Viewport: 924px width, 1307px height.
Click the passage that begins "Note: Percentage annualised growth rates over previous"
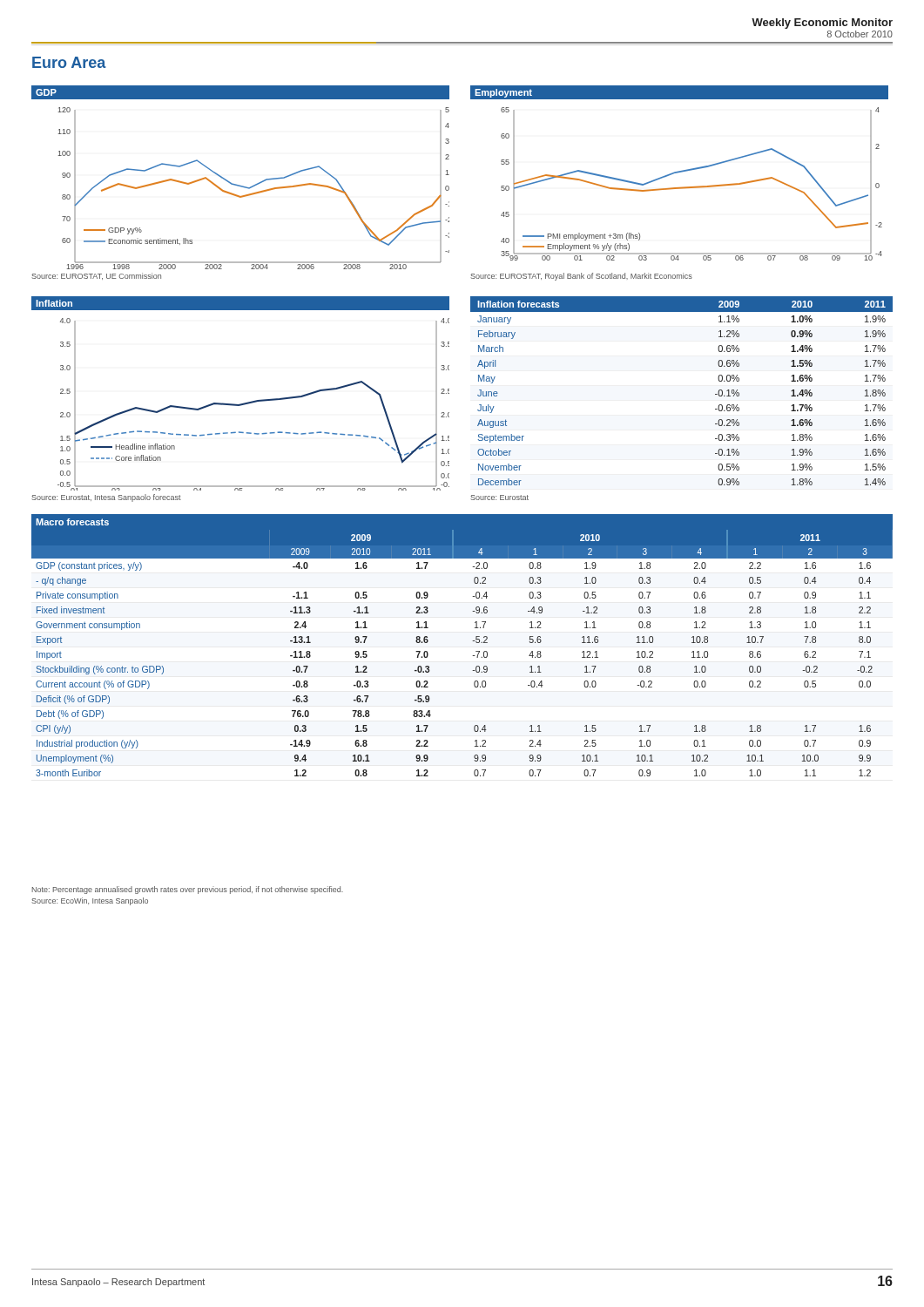point(187,895)
